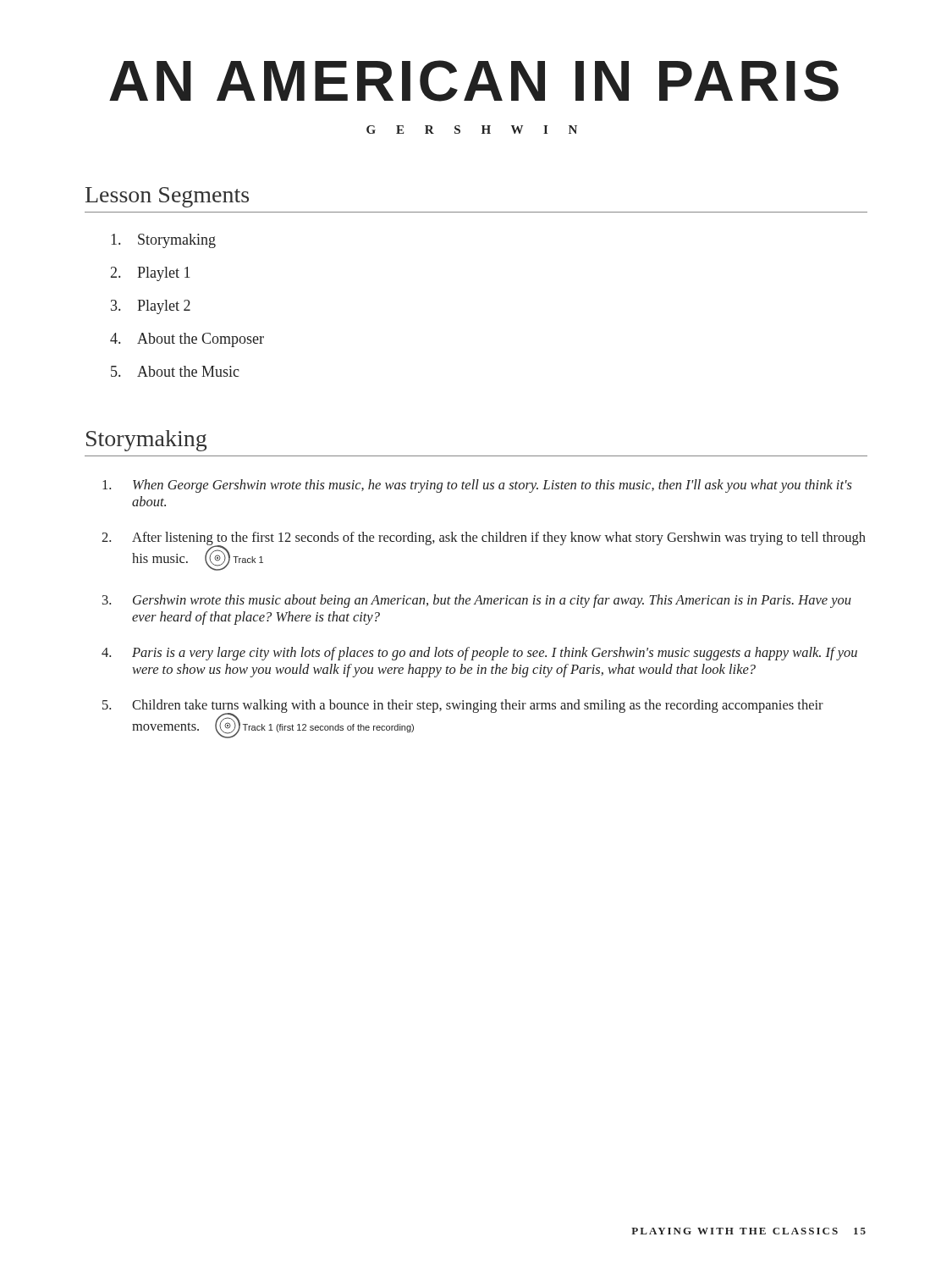The image size is (952, 1270).
Task: Select the region starting "An American in"
Action: (x=476, y=81)
